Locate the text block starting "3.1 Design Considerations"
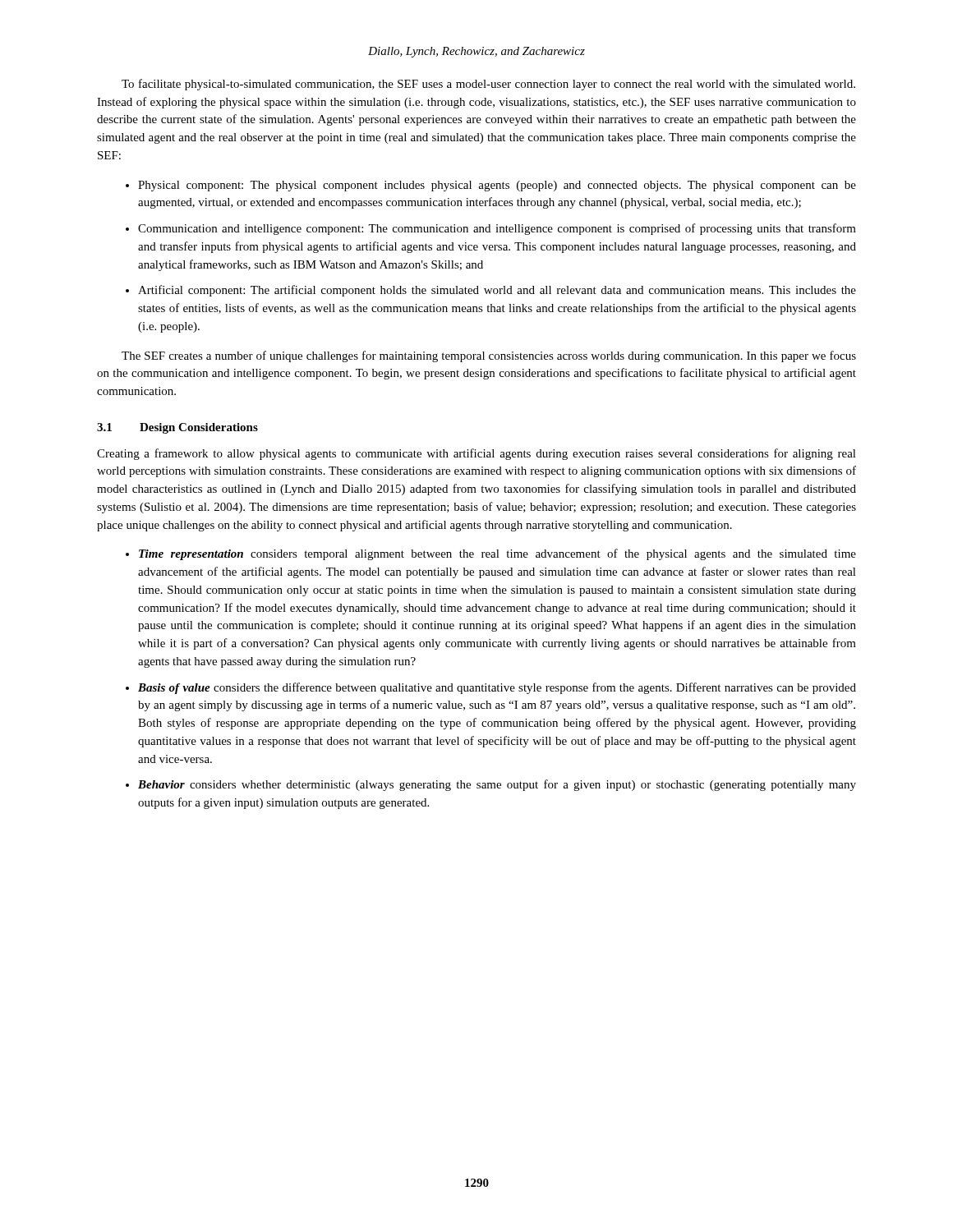Image resolution: width=953 pixels, height=1232 pixels. pyautogui.click(x=177, y=428)
